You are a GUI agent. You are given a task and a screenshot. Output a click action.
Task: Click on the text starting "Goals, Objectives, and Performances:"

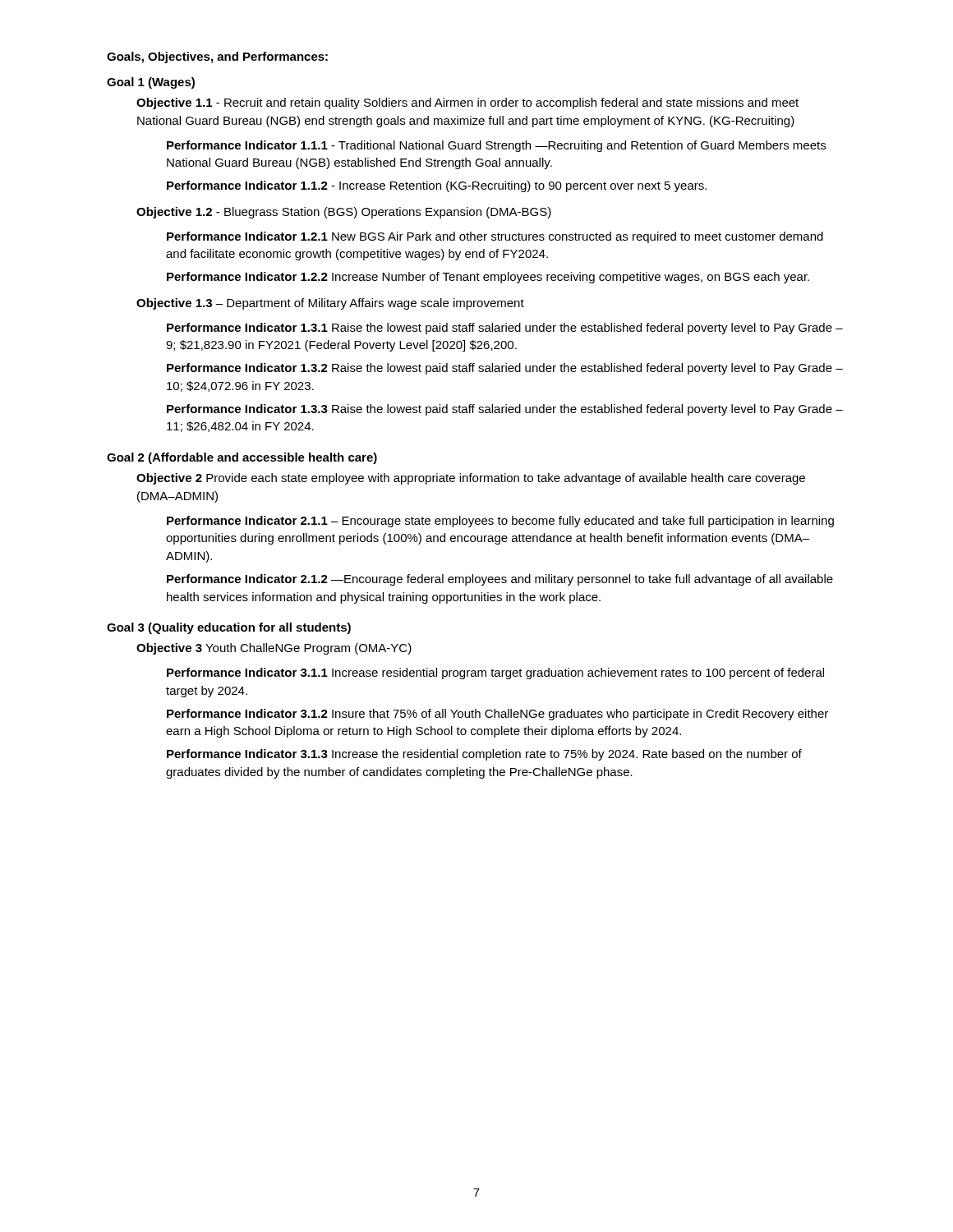(x=218, y=56)
